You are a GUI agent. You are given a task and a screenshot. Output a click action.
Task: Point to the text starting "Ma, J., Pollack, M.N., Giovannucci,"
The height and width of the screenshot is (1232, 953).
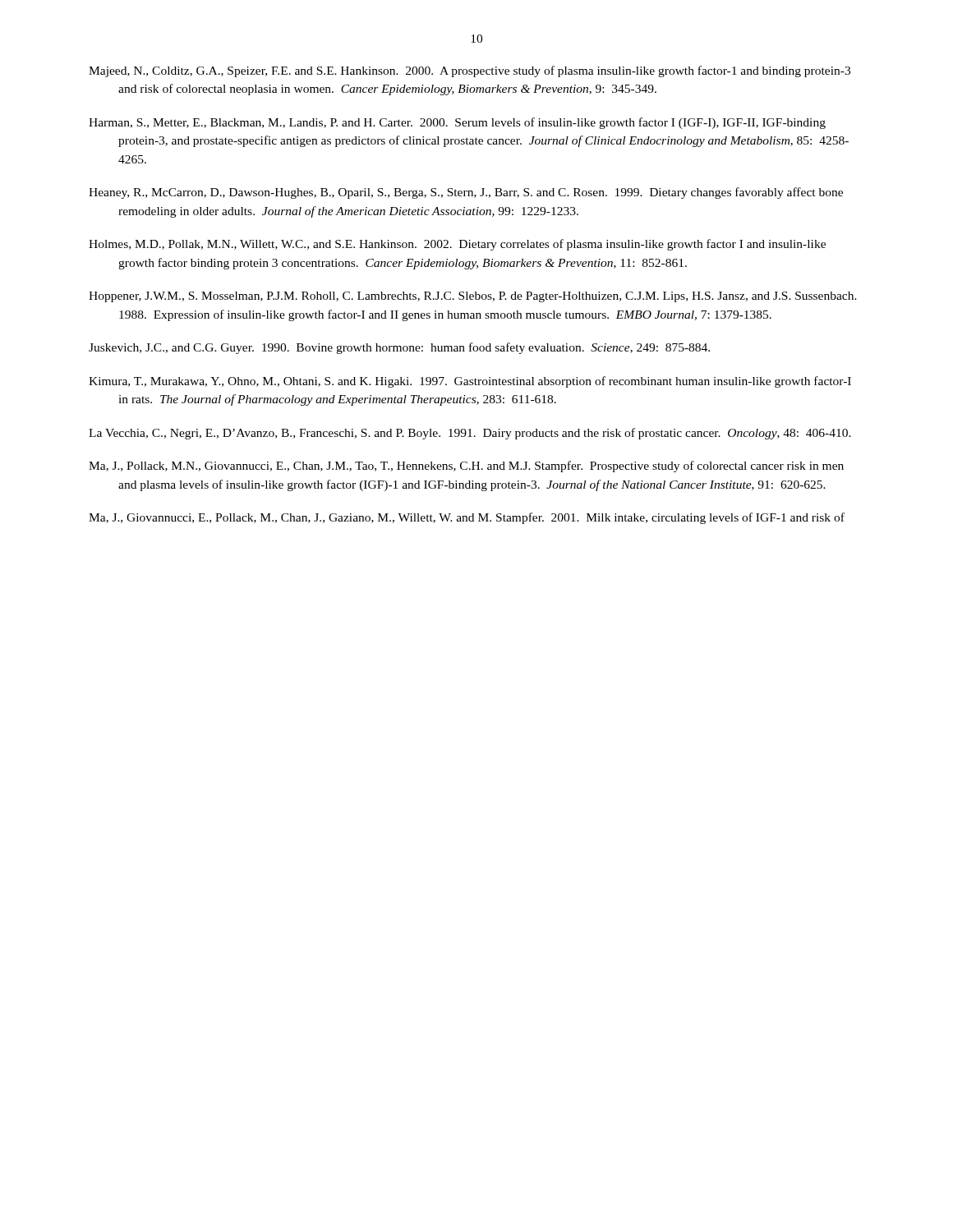pos(466,475)
